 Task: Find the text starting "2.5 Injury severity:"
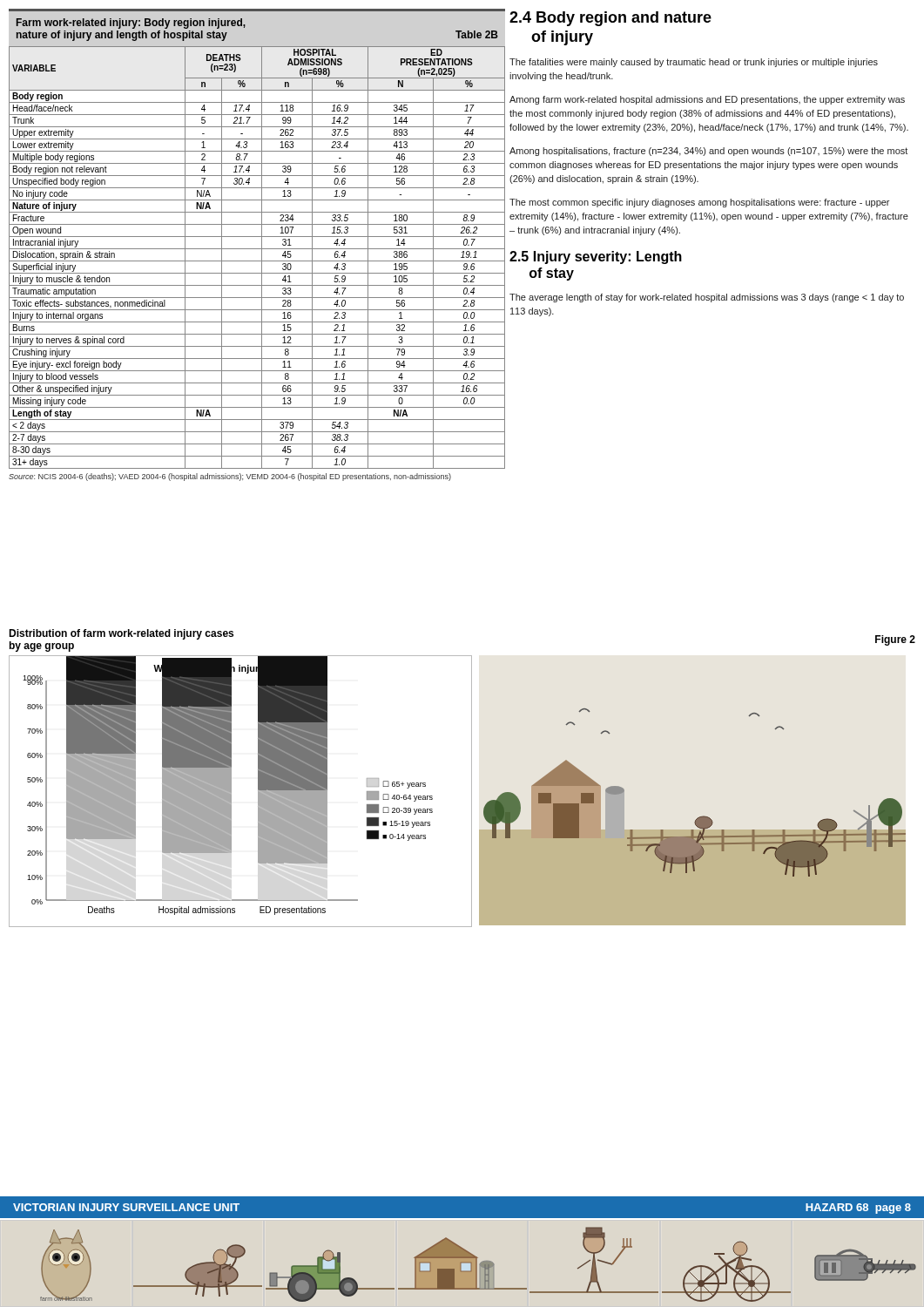596,257
